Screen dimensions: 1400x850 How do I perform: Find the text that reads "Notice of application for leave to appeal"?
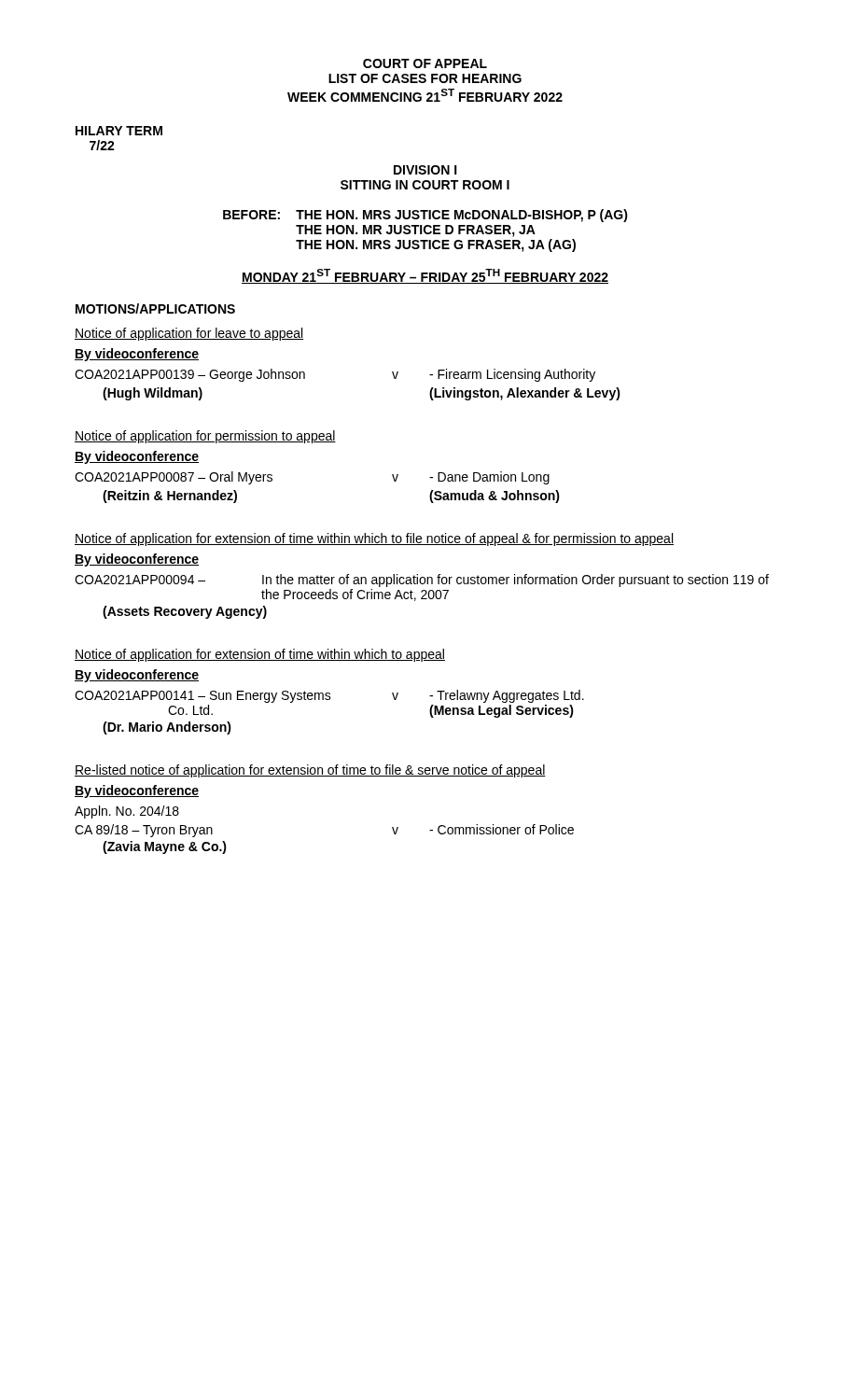coord(189,333)
